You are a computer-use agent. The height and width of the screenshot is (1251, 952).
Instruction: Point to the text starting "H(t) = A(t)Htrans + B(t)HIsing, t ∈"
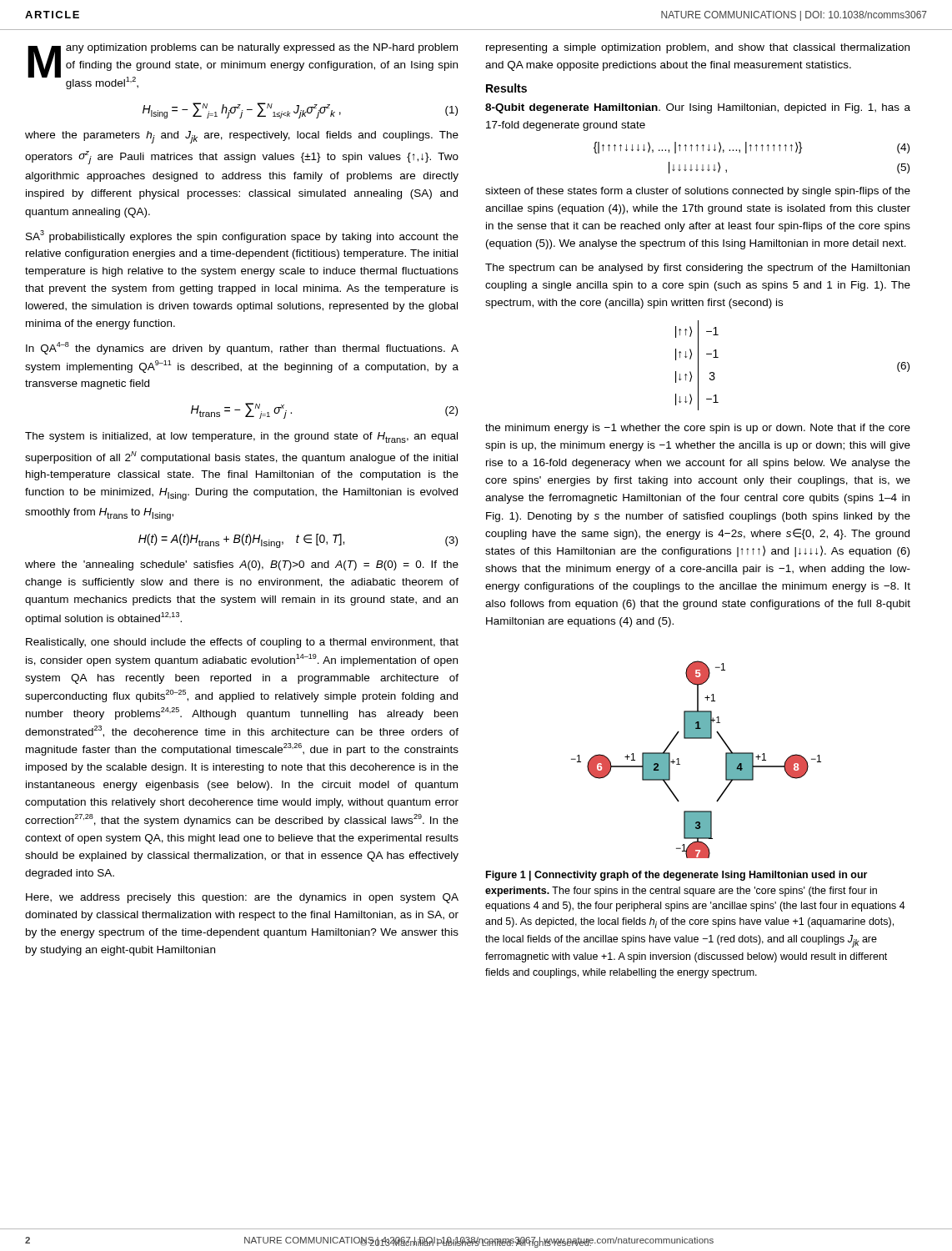point(298,540)
